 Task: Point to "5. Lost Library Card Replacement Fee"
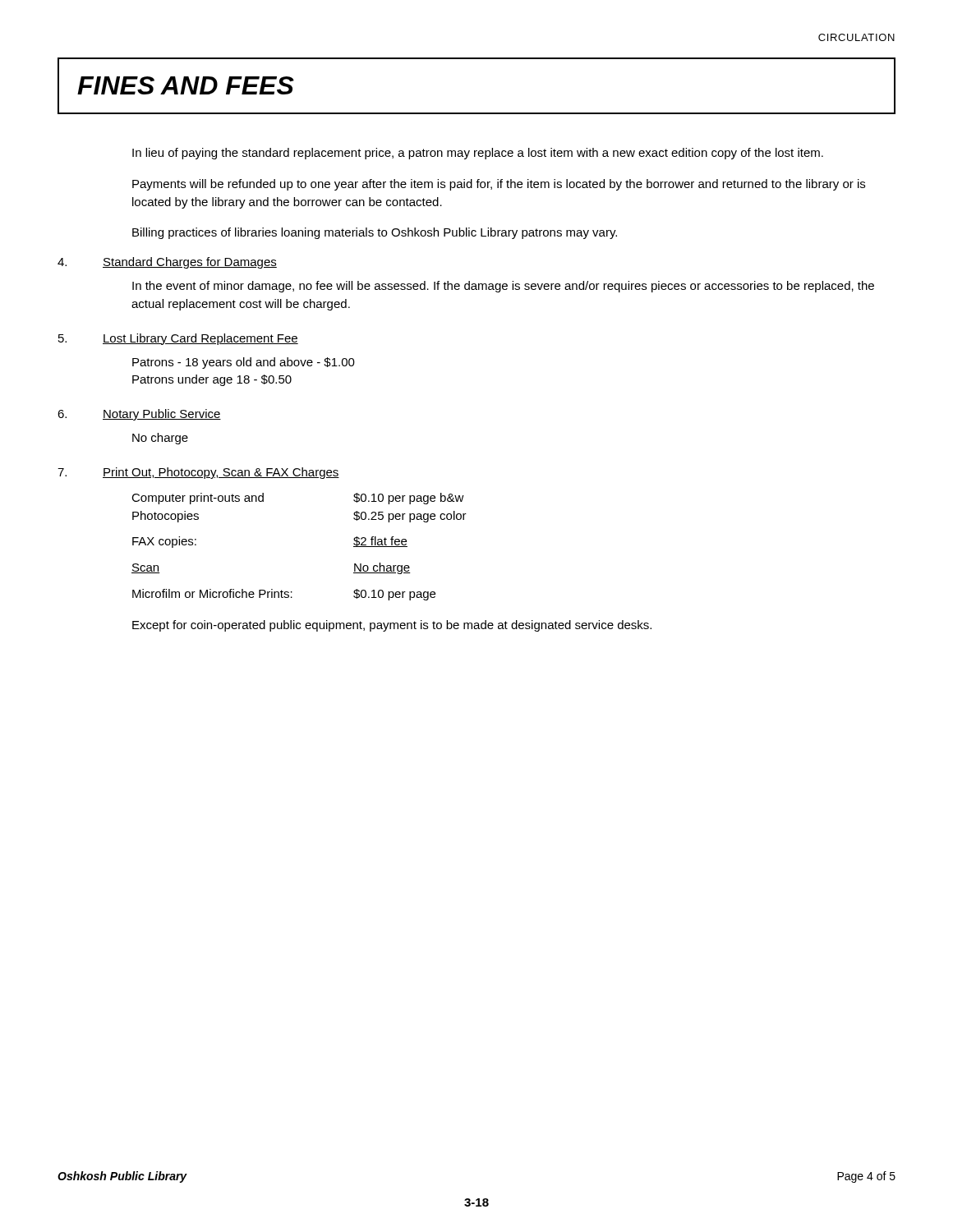coord(178,338)
